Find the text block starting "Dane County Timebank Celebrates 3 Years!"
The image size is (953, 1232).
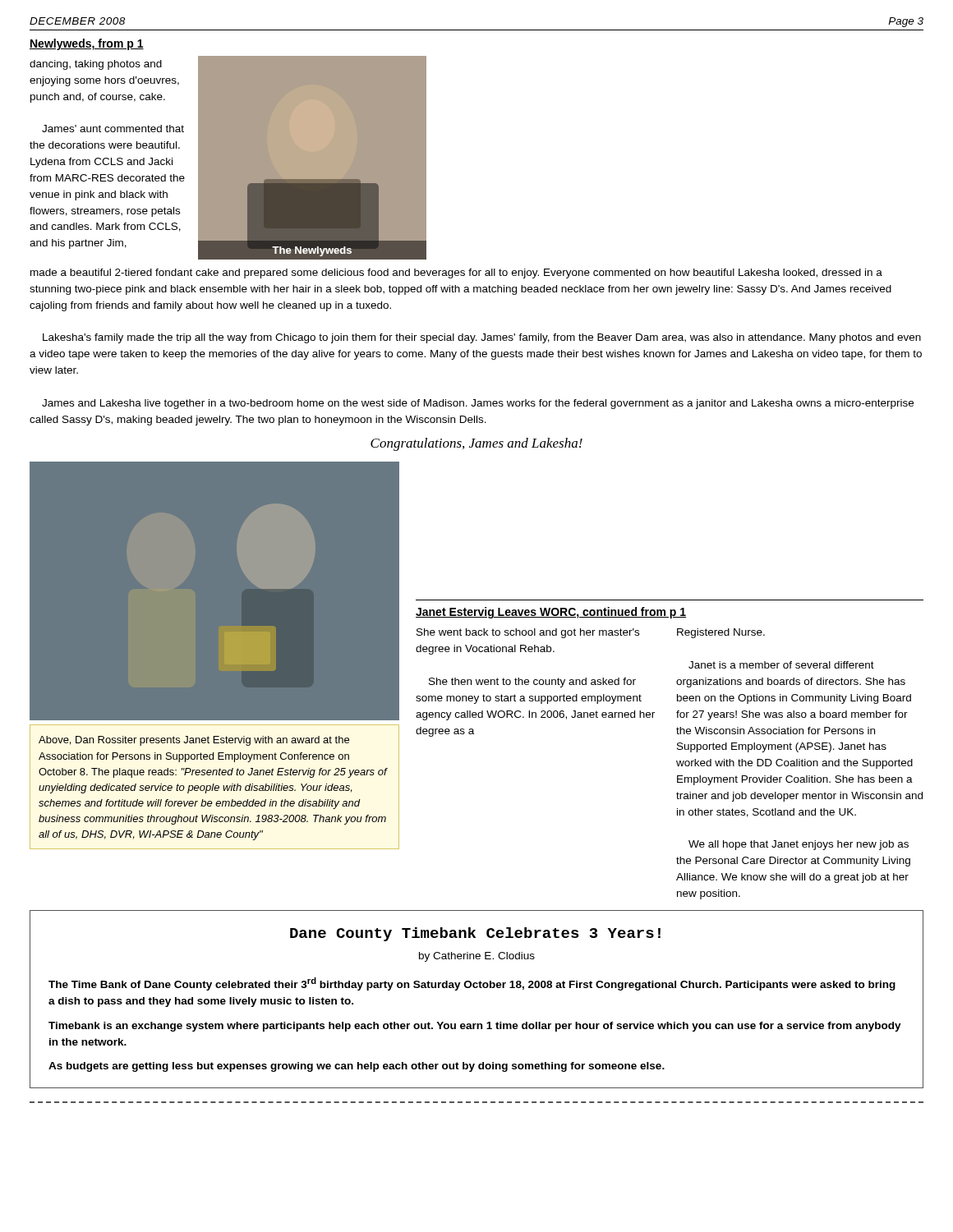pos(476,934)
